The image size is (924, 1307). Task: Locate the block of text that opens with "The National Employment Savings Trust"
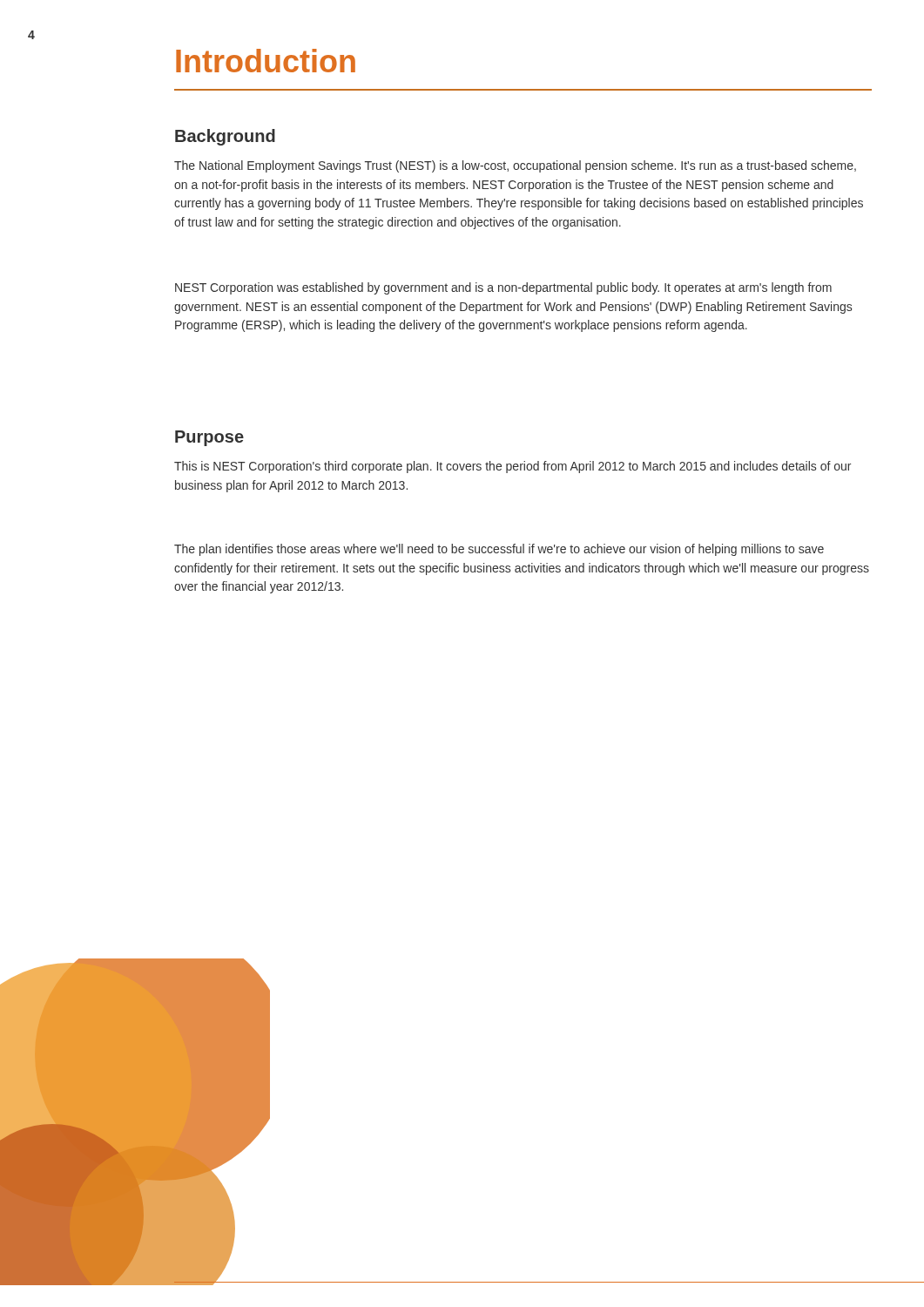click(519, 194)
